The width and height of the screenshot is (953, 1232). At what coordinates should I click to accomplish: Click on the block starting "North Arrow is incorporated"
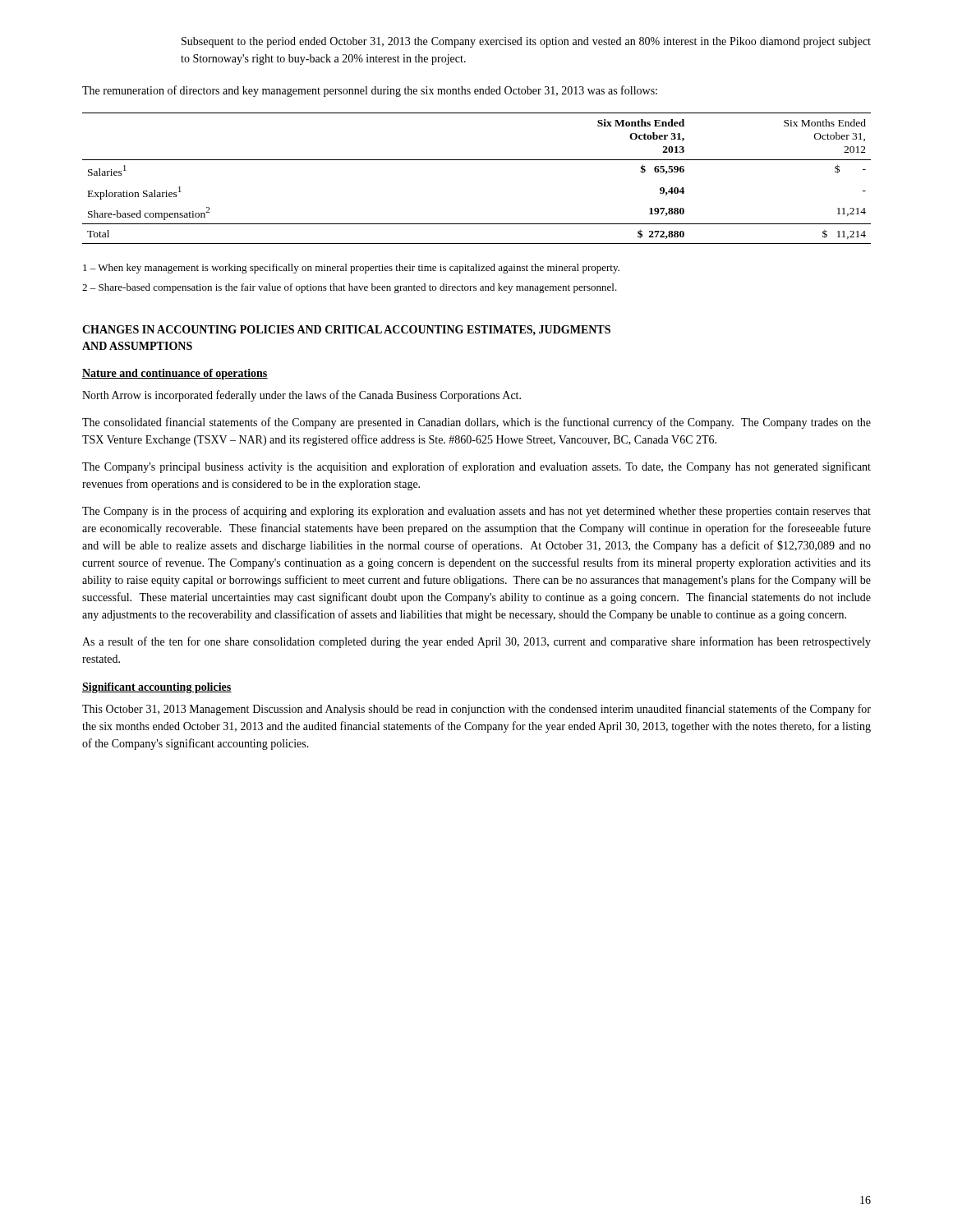(302, 396)
